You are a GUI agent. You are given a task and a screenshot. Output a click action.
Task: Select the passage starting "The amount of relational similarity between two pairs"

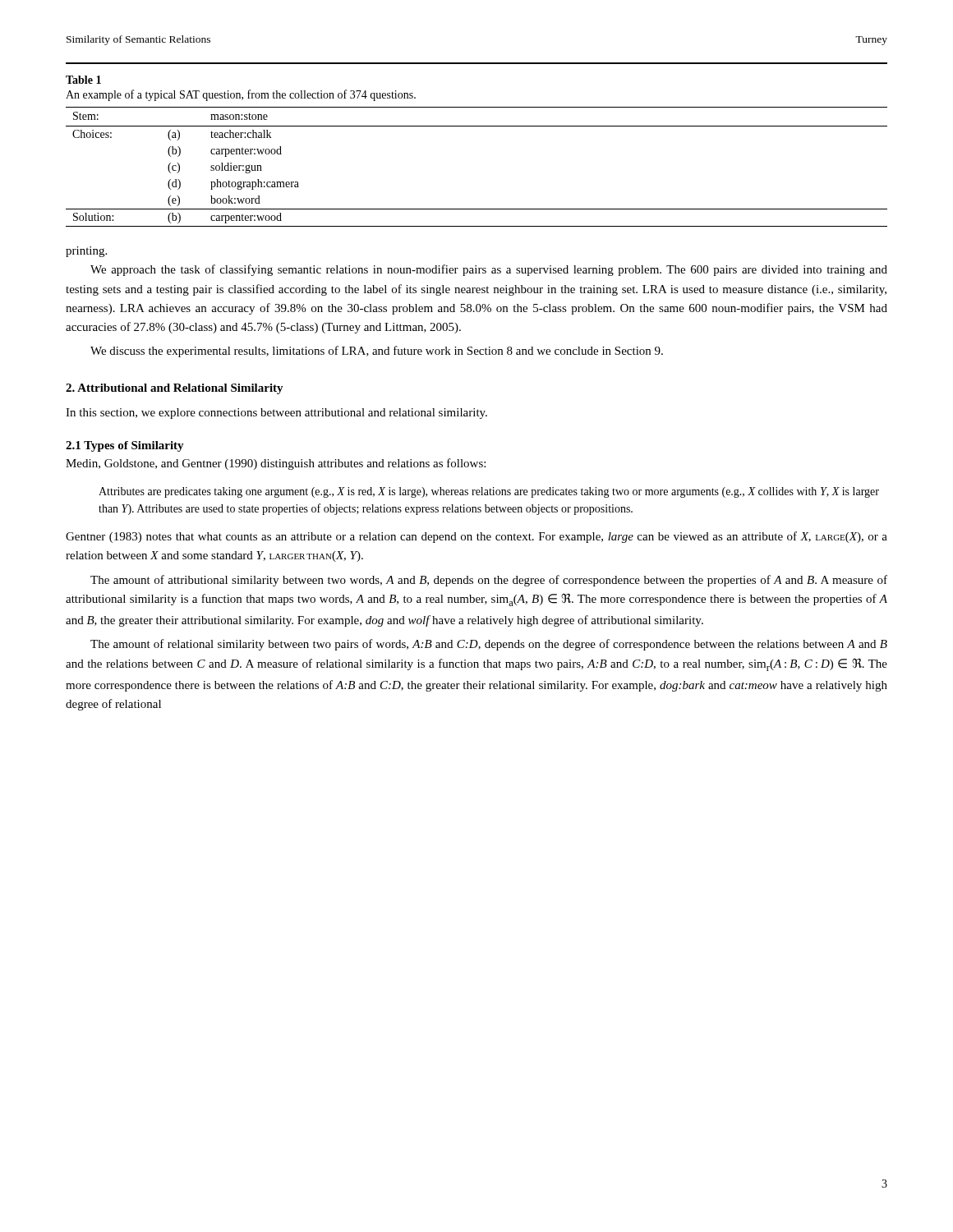point(476,674)
